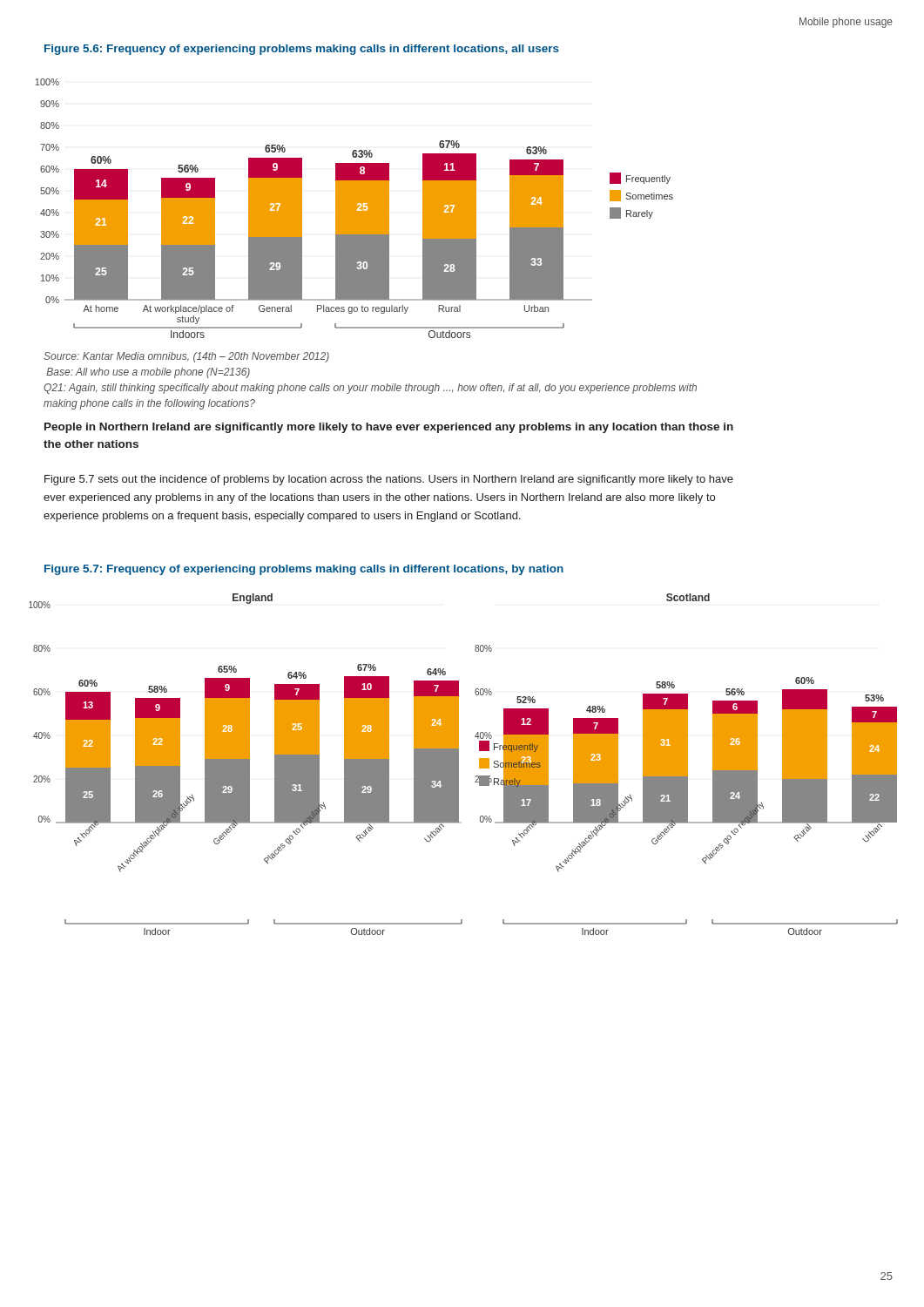Click on the text block containing "Figure 5.7 sets out"
Image resolution: width=924 pixels, height=1307 pixels.
coord(392,498)
